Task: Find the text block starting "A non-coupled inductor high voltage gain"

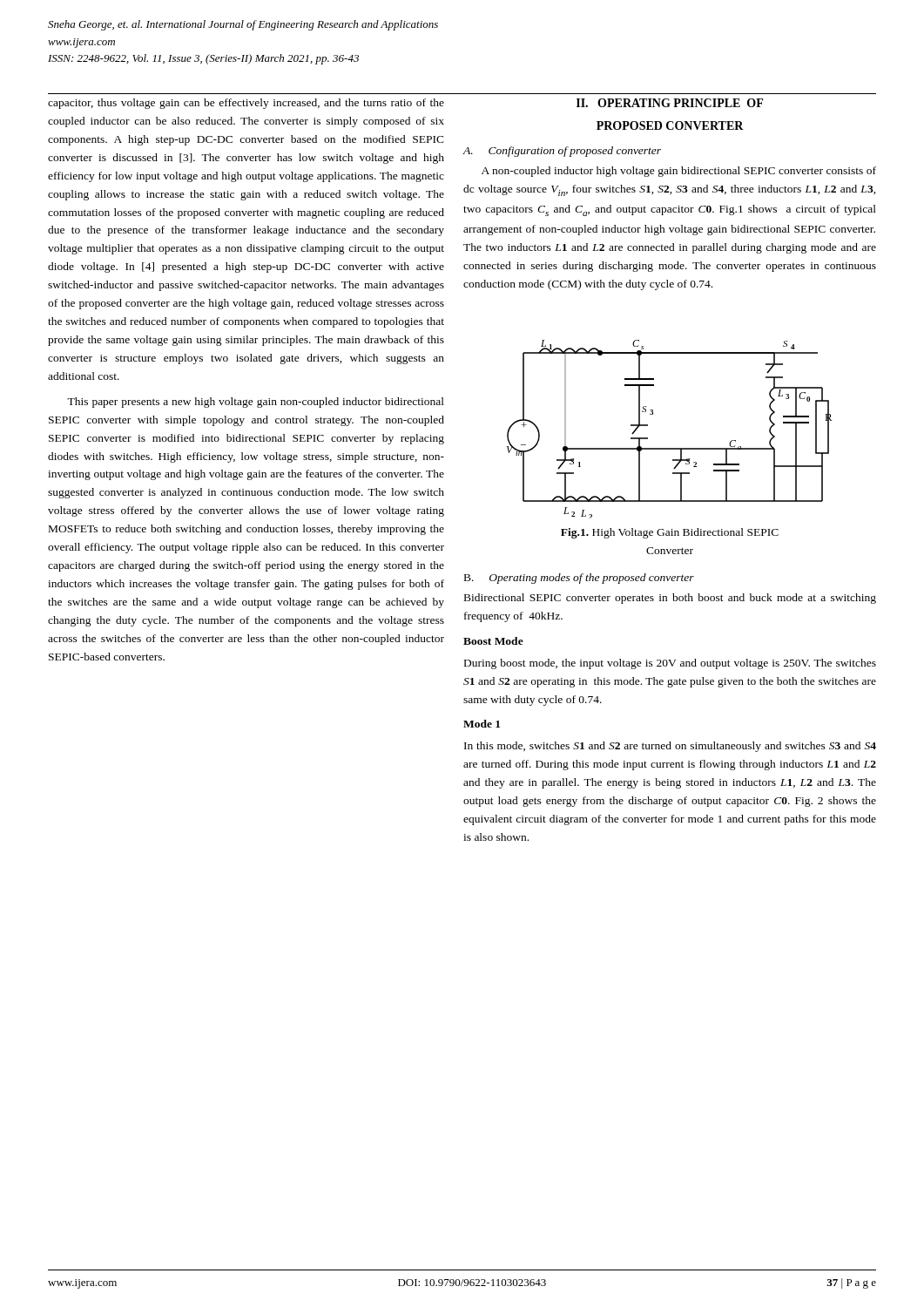Action: [670, 228]
